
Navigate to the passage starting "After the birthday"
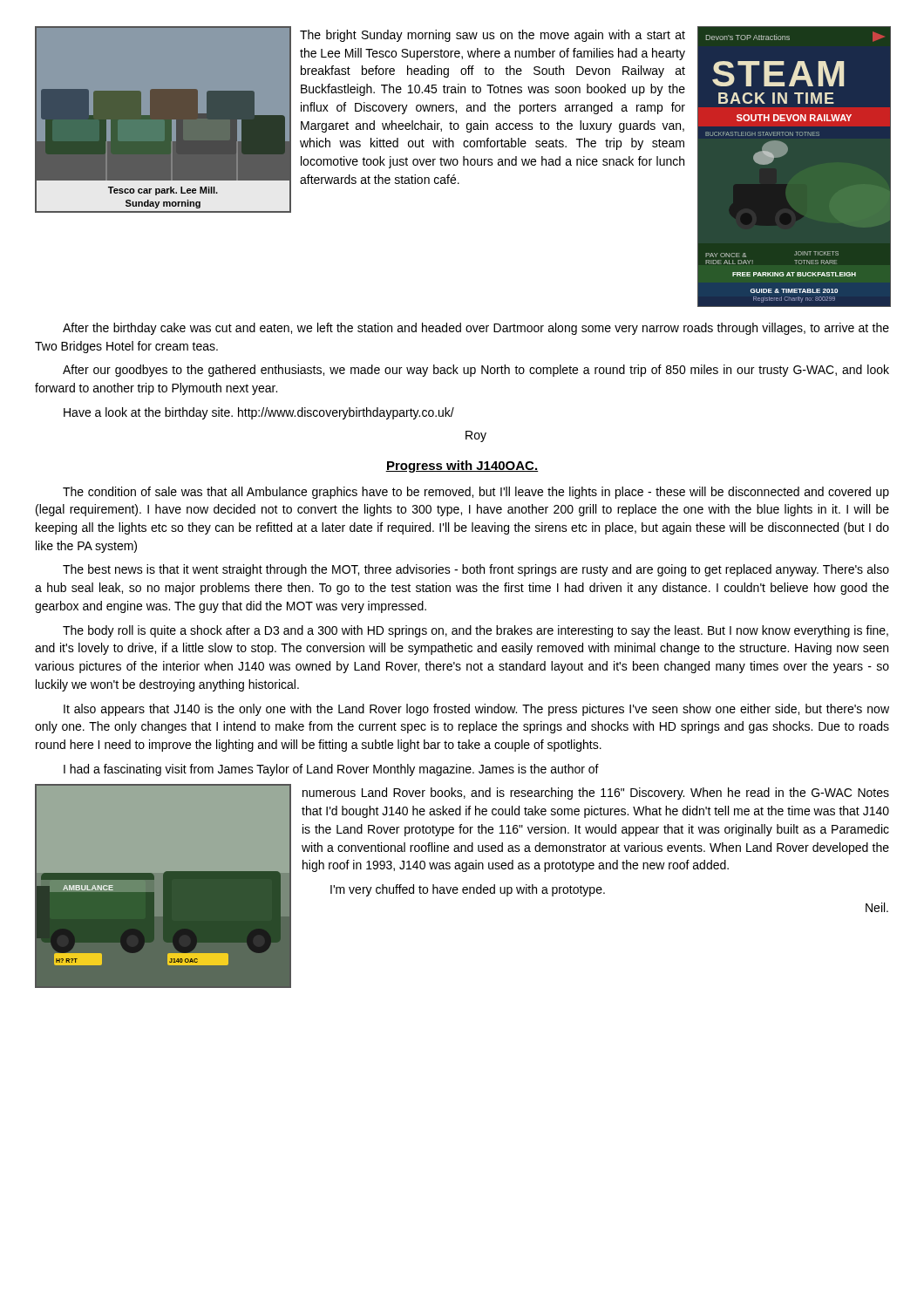tap(462, 370)
